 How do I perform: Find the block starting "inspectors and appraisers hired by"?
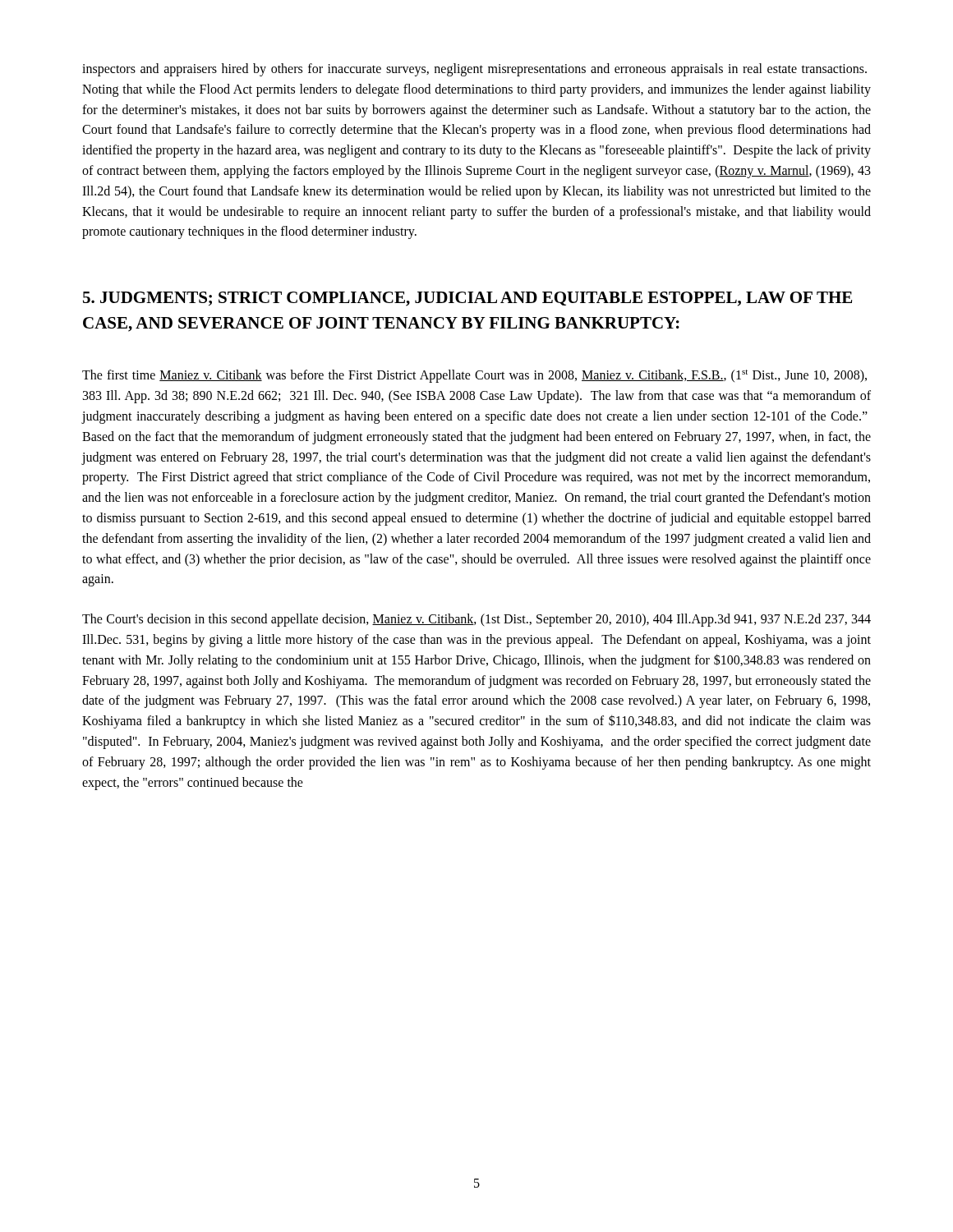[x=476, y=150]
